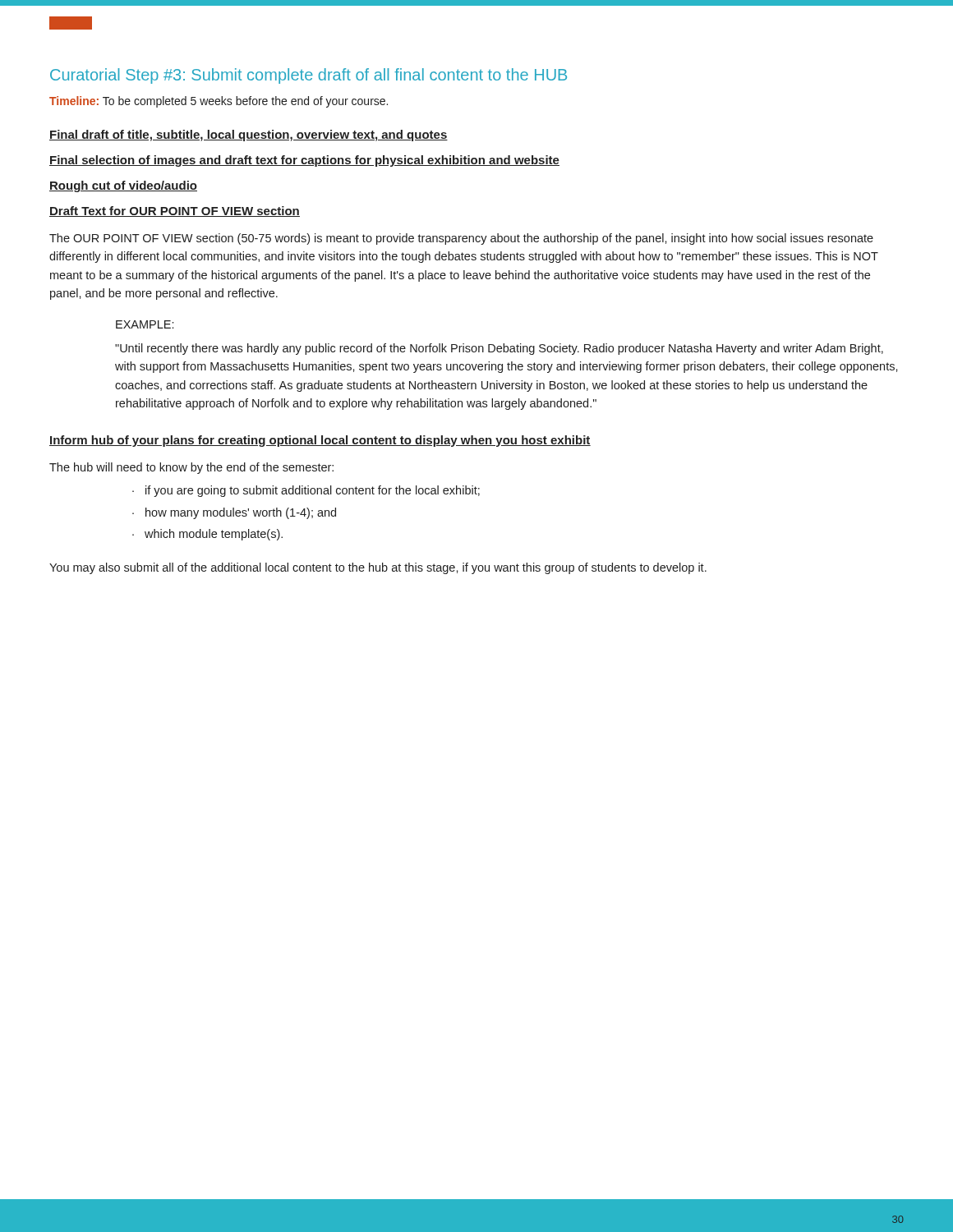This screenshot has width=953, height=1232.
Task: Click on the passage starting "Final draft of title, subtitle, local"
Action: click(x=249, y=136)
